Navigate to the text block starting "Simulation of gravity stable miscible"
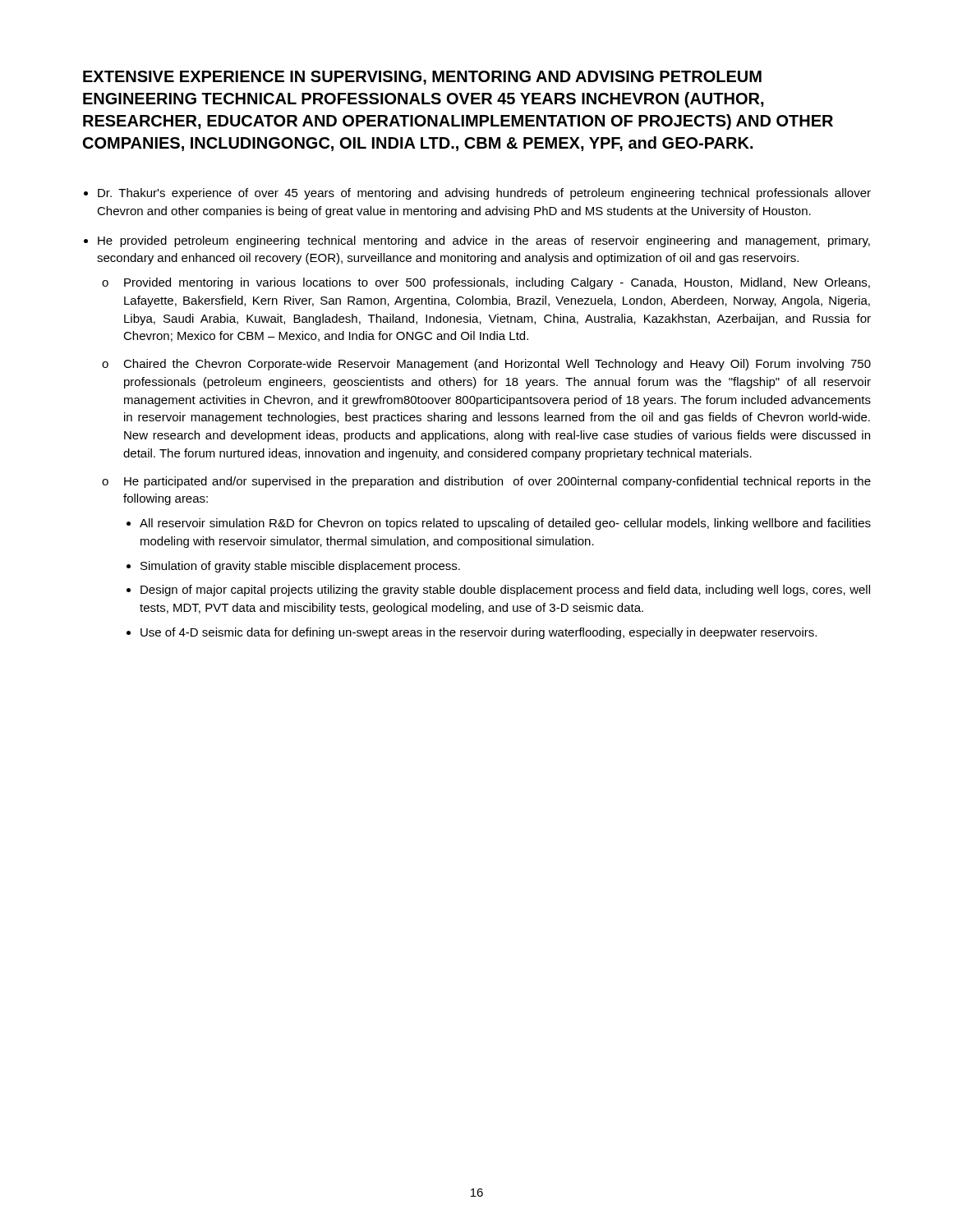This screenshot has height=1232, width=953. [x=300, y=565]
